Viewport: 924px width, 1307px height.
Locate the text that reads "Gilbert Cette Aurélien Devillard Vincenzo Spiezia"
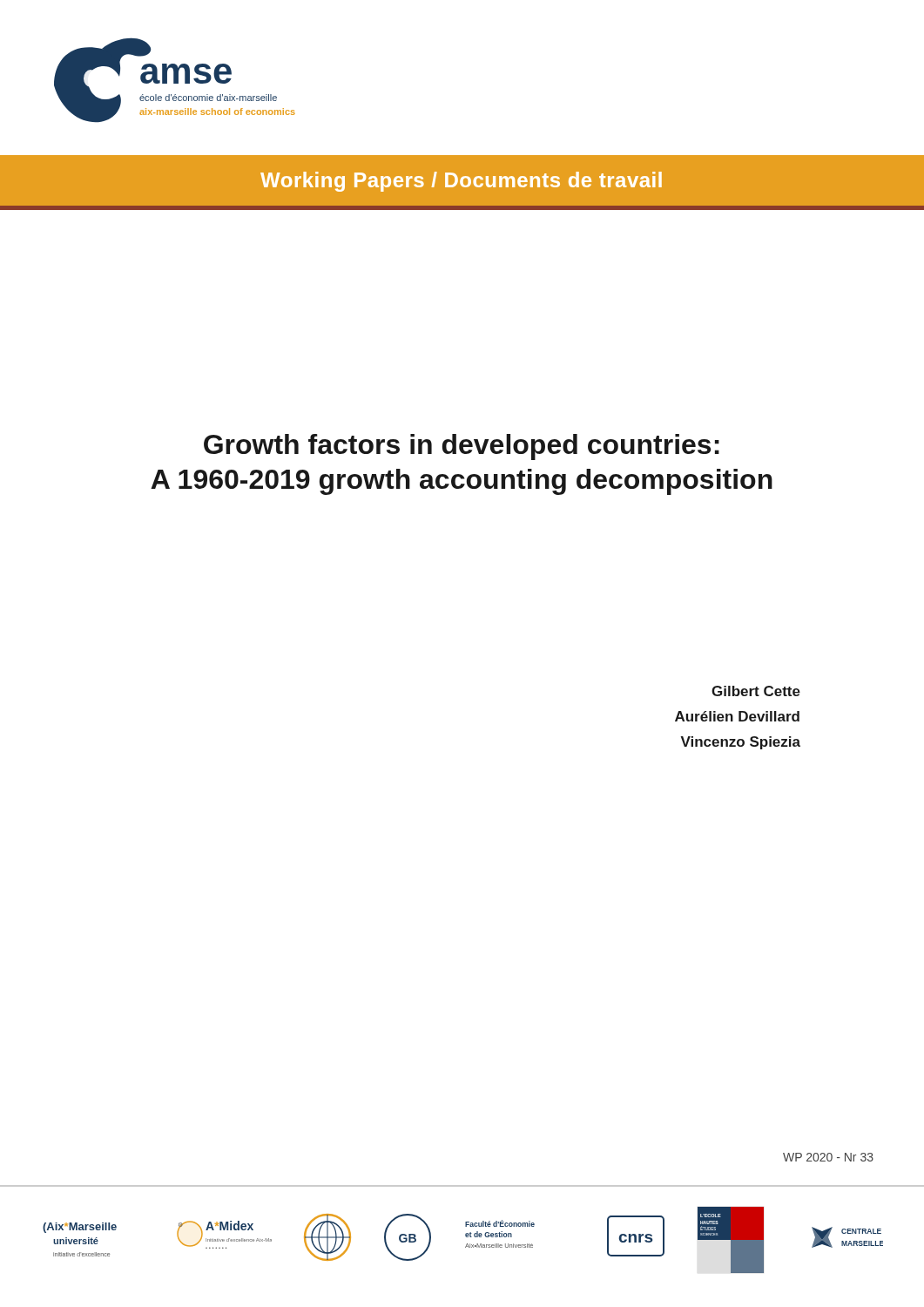(x=737, y=717)
